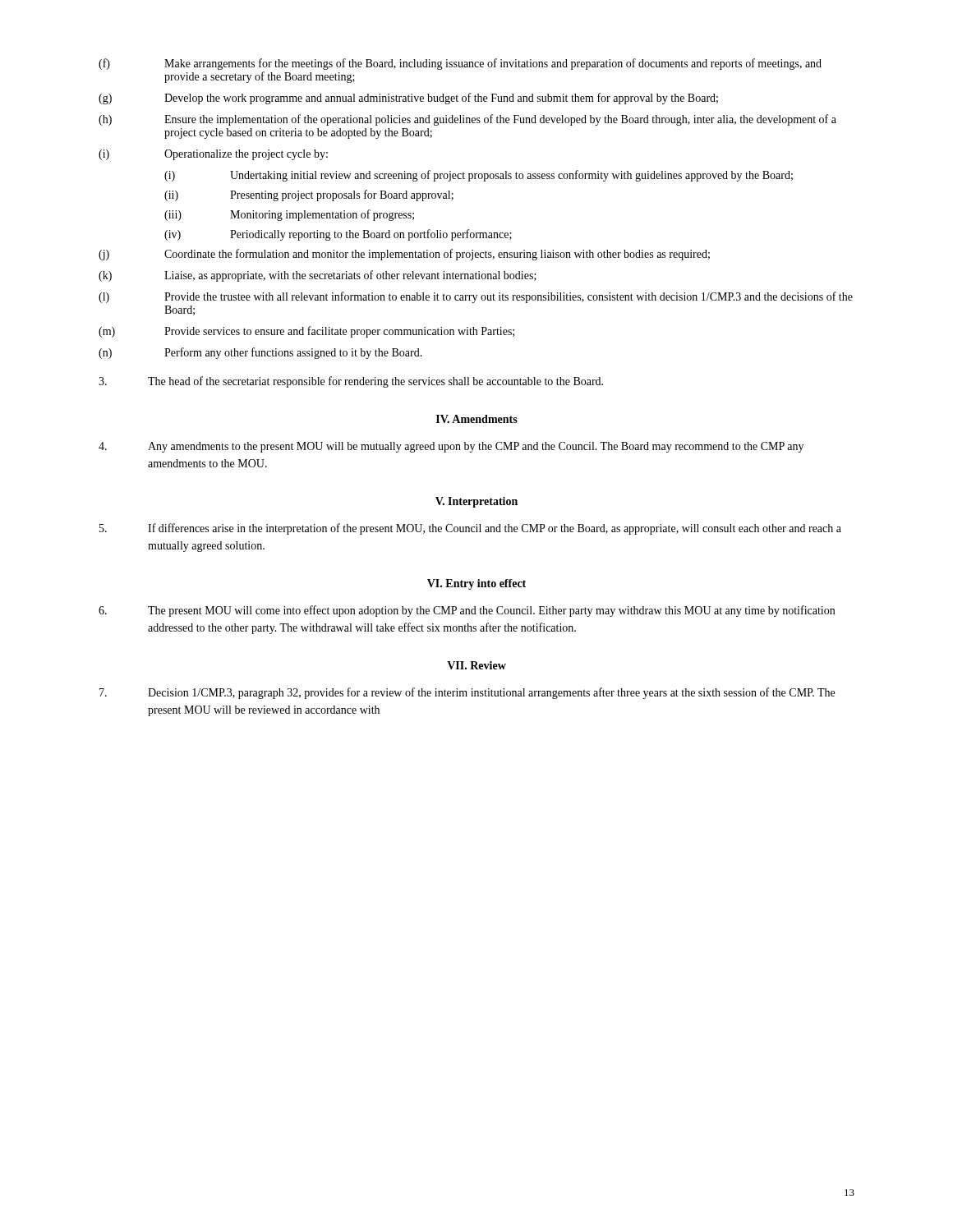Click the passage that begins "(iv) Periodically reporting to the Board"
This screenshot has width=953, height=1232.
(509, 235)
